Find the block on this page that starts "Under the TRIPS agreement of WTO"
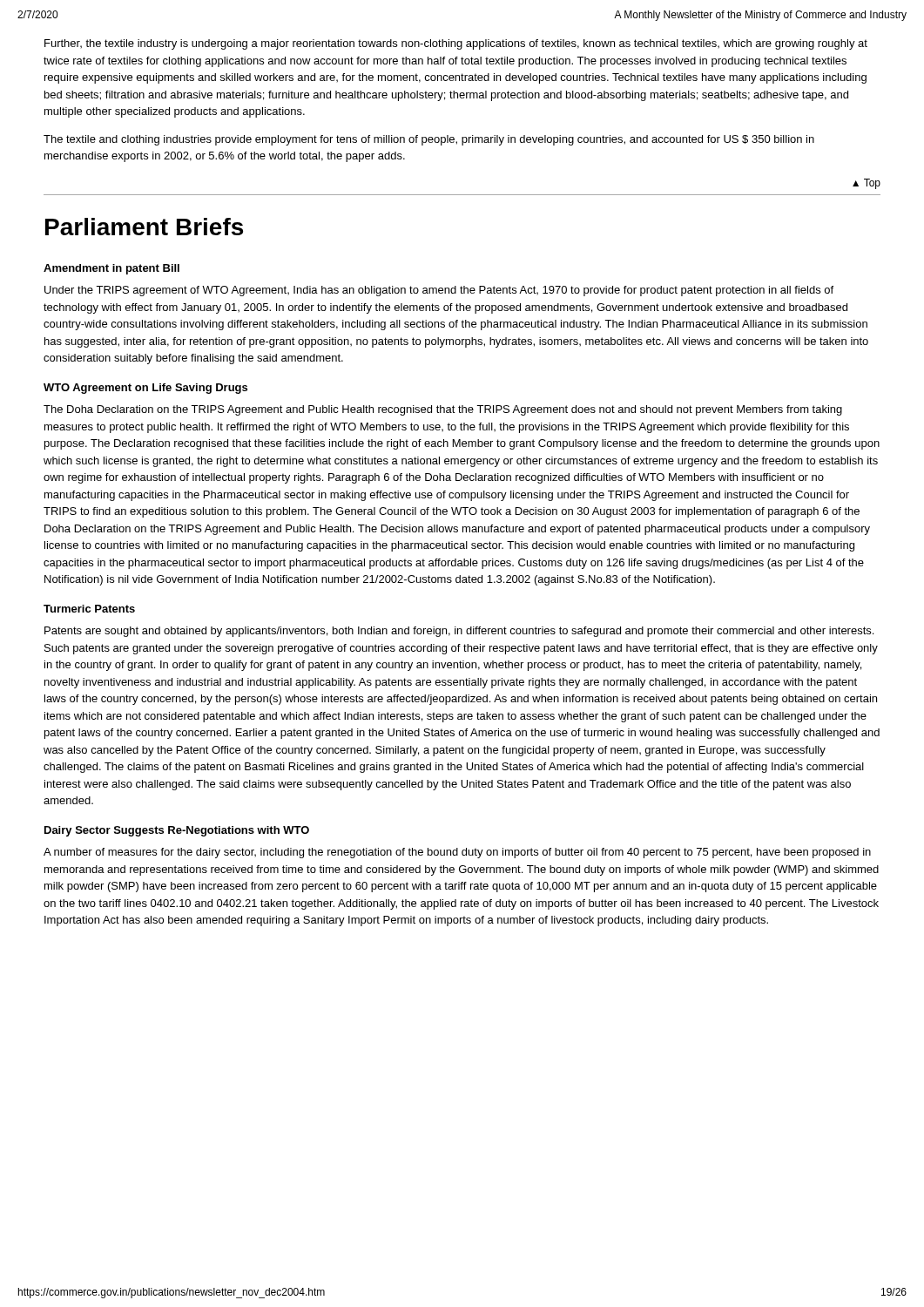Image resolution: width=924 pixels, height=1307 pixels. [x=456, y=324]
